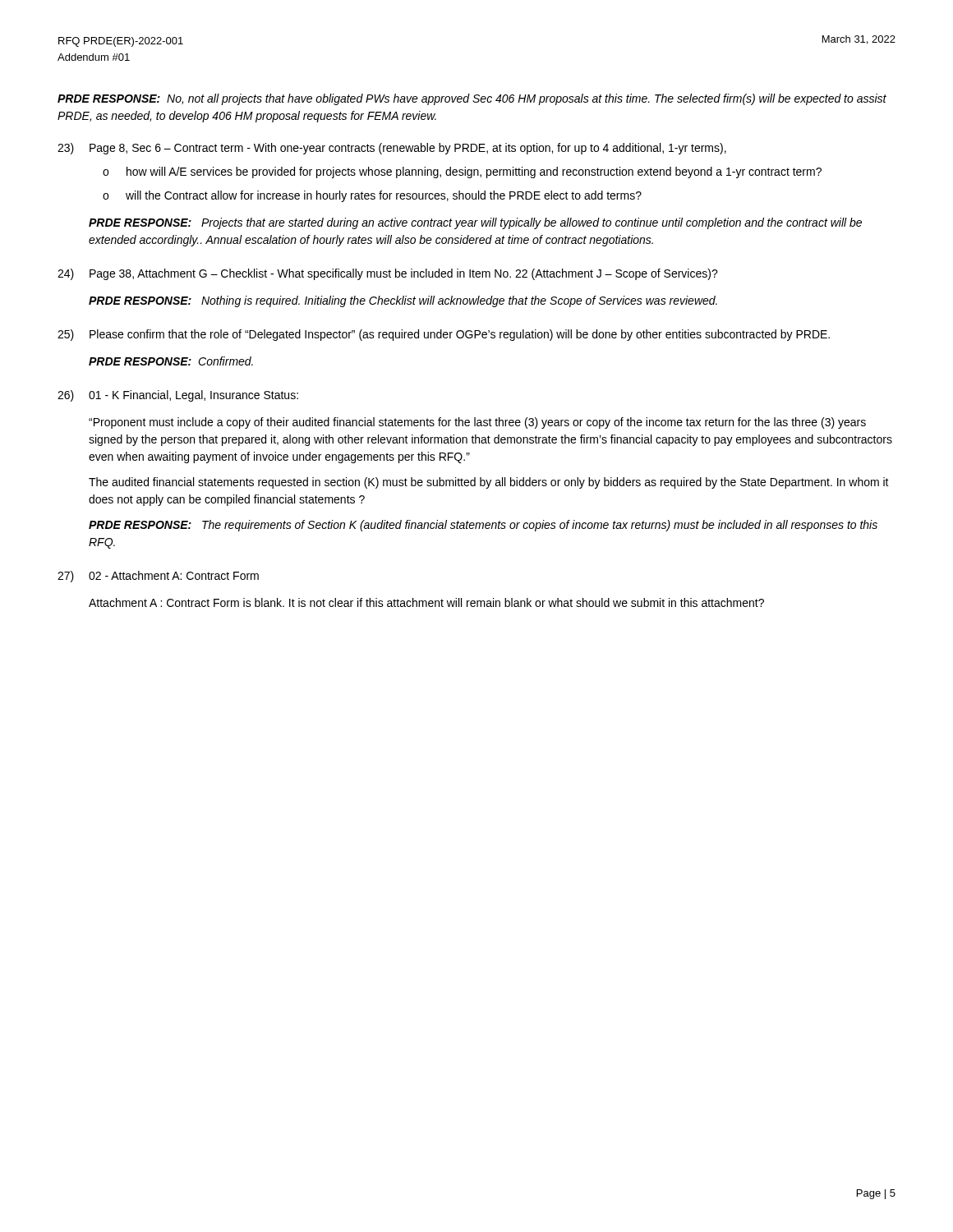Select the text that says "PRDE RESPONSE: Confirmed."
Screen dimensions: 1232x953
point(171,361)
